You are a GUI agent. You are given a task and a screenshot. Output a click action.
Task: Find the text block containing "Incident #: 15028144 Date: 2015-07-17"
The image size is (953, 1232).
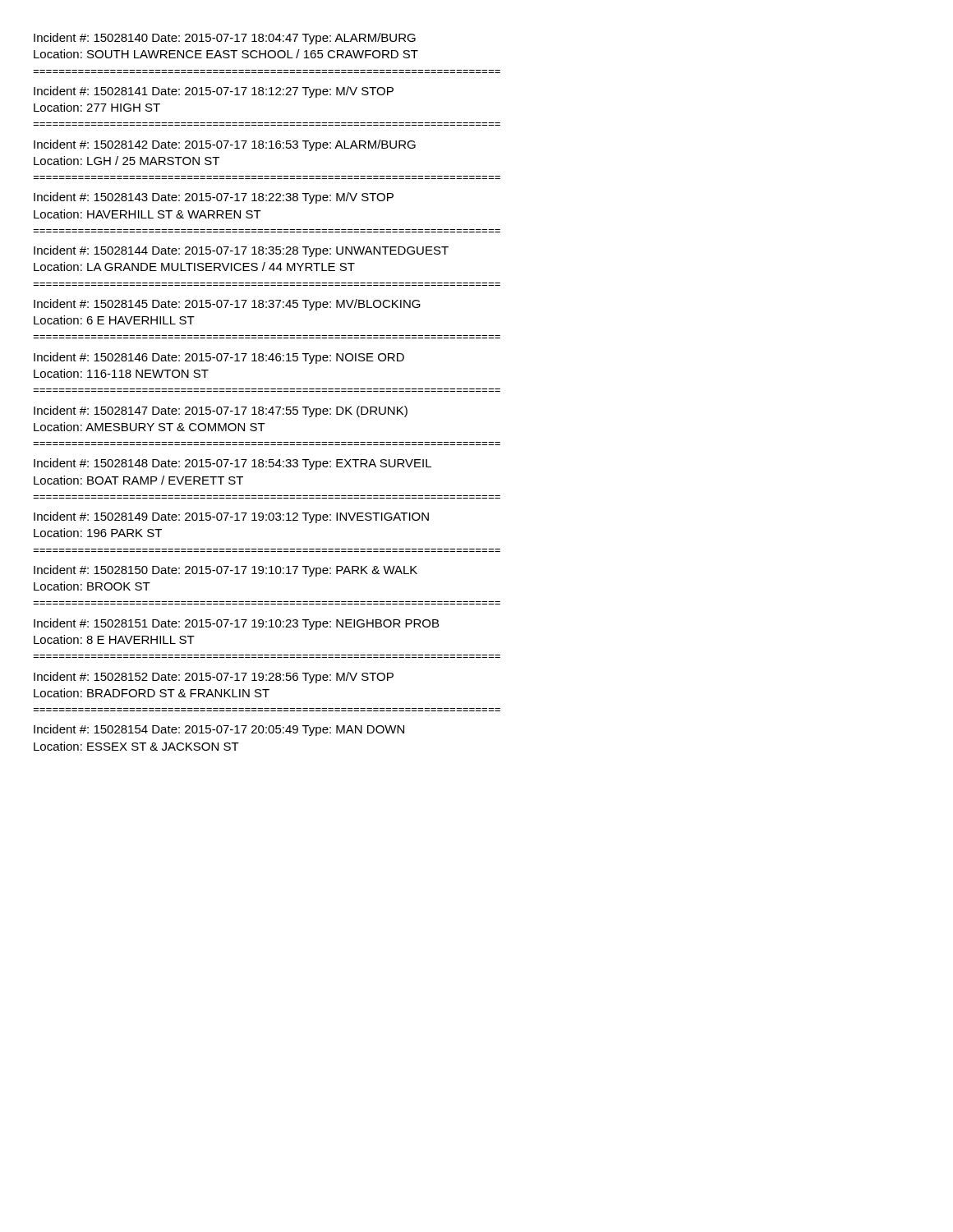point(241,251)
